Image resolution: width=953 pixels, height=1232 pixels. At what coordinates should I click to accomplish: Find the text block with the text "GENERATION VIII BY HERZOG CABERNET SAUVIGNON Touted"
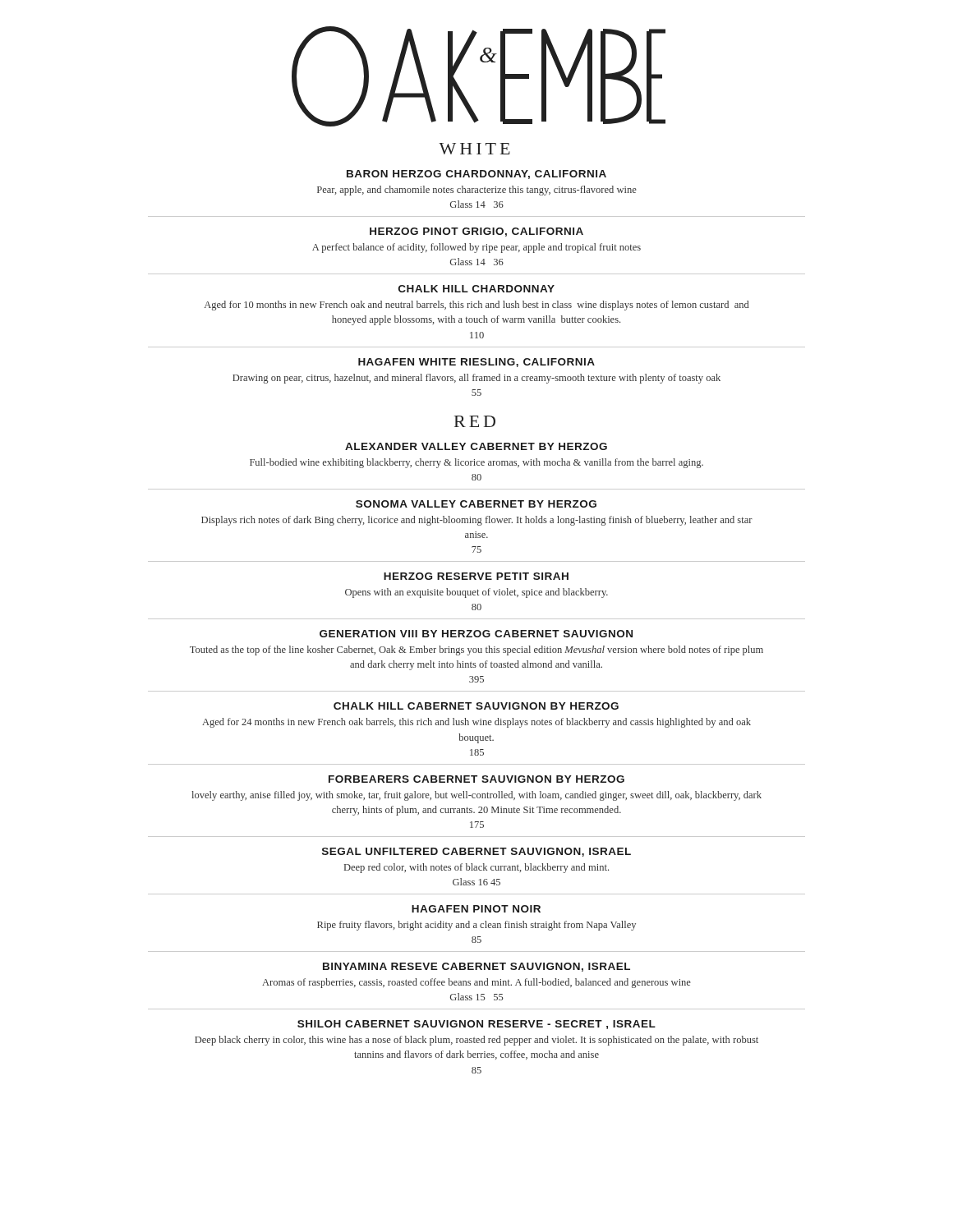[x=476, y=657]
